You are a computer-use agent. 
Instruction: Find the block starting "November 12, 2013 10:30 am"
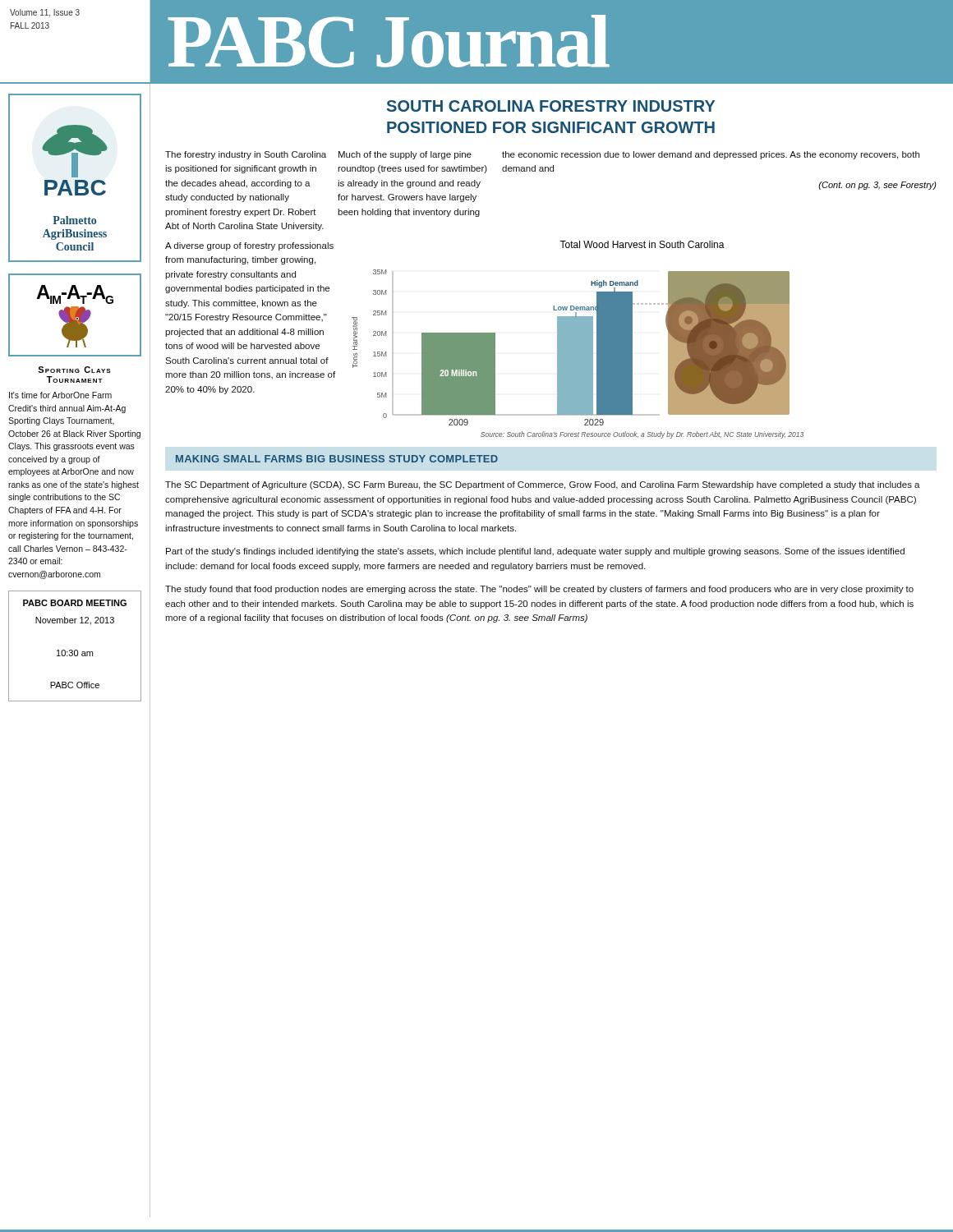click(x=75, y=653)
